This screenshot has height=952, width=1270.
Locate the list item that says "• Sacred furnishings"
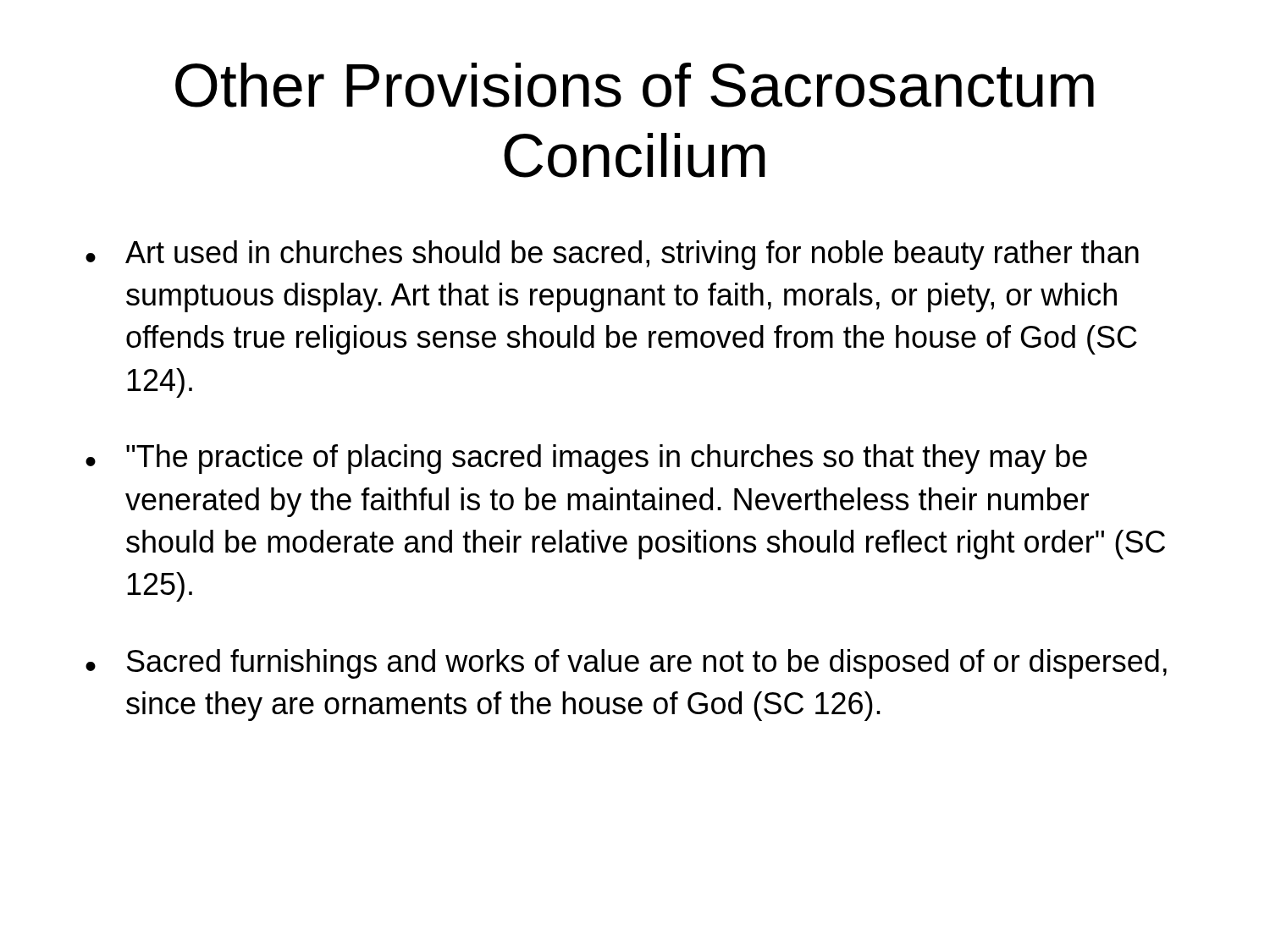(635, 683)
